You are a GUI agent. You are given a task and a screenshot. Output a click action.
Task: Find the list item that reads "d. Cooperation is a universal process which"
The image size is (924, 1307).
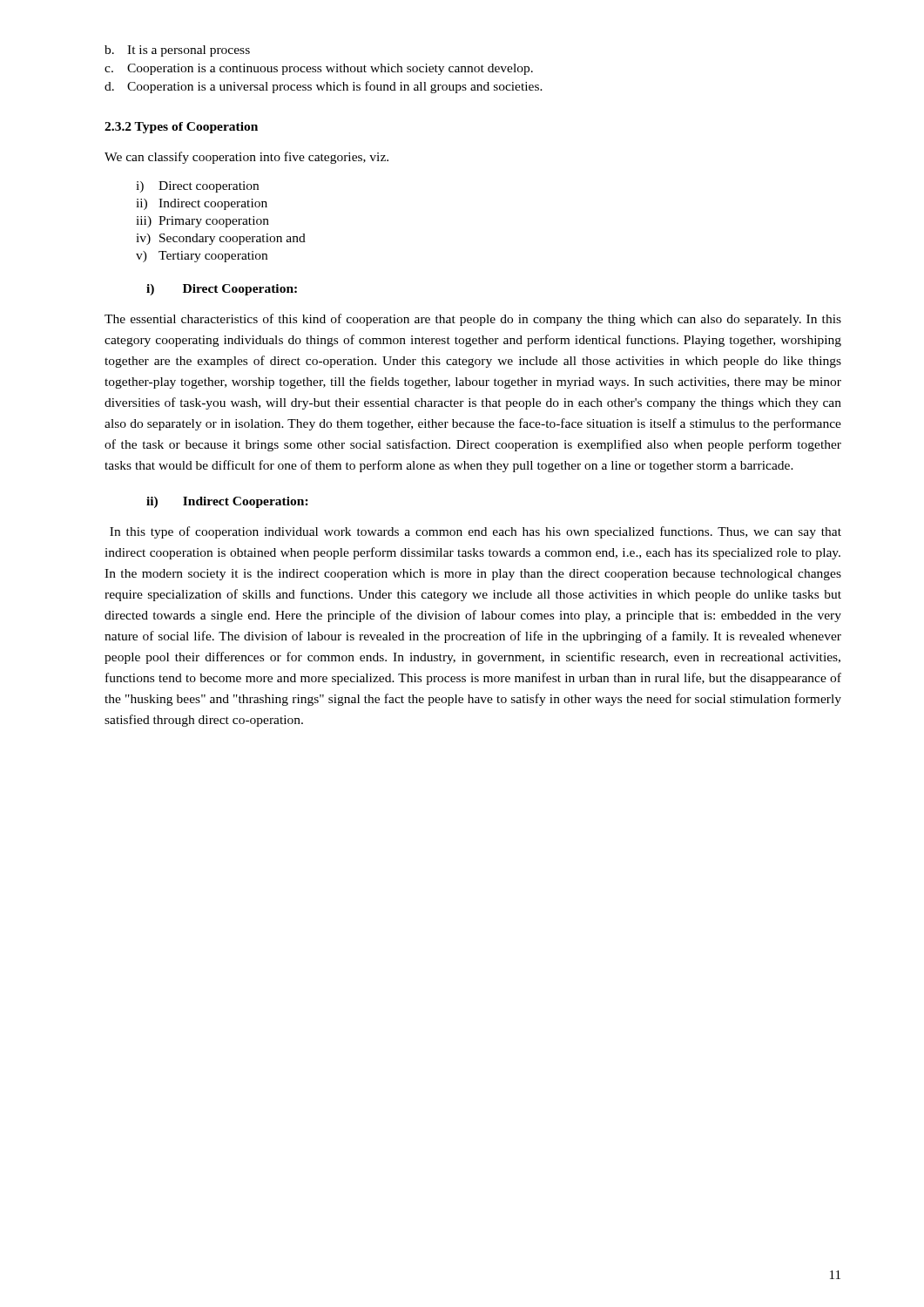click(x=324, y=86)
